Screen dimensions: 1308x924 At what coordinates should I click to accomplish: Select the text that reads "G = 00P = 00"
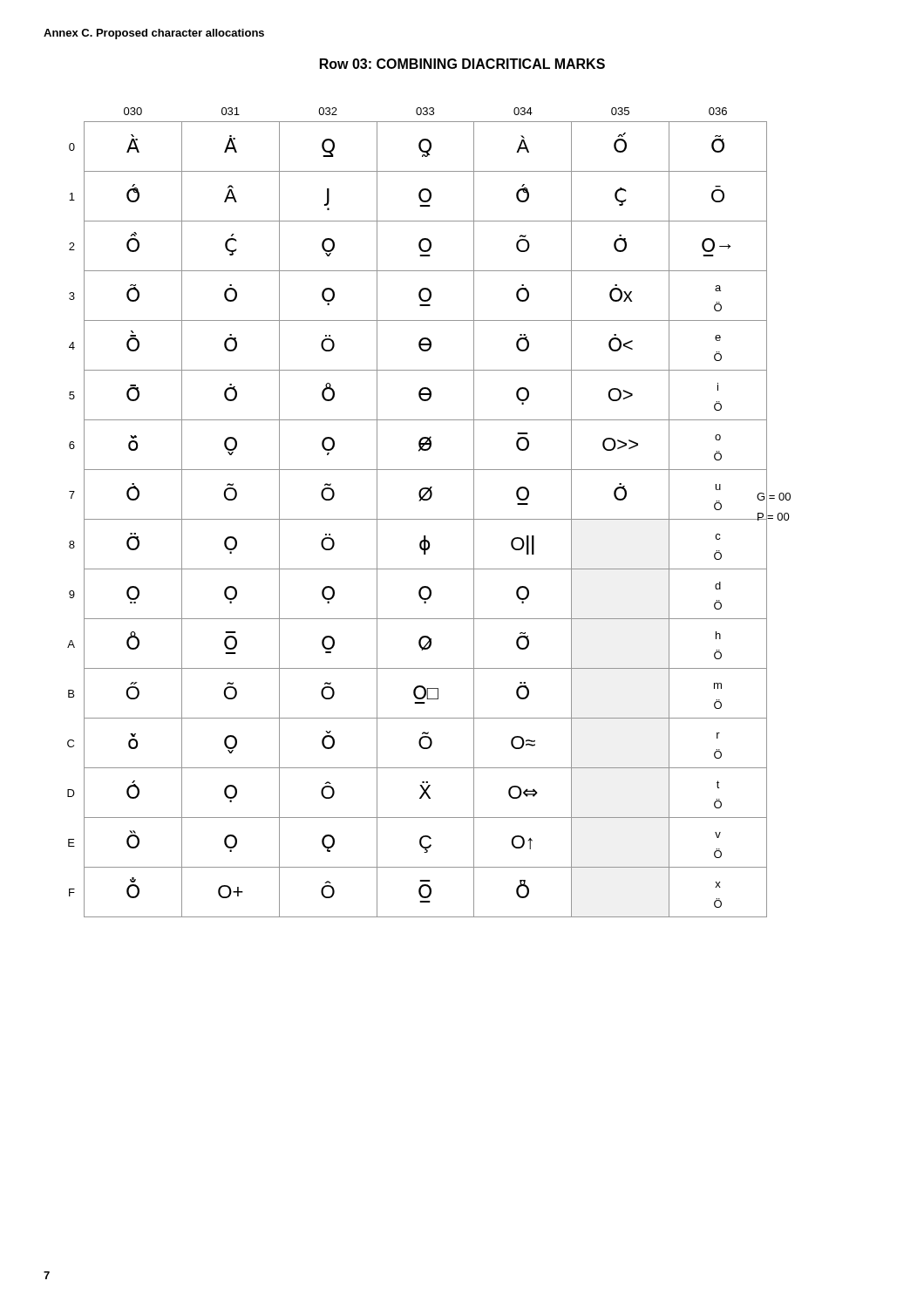coord(774,507)
